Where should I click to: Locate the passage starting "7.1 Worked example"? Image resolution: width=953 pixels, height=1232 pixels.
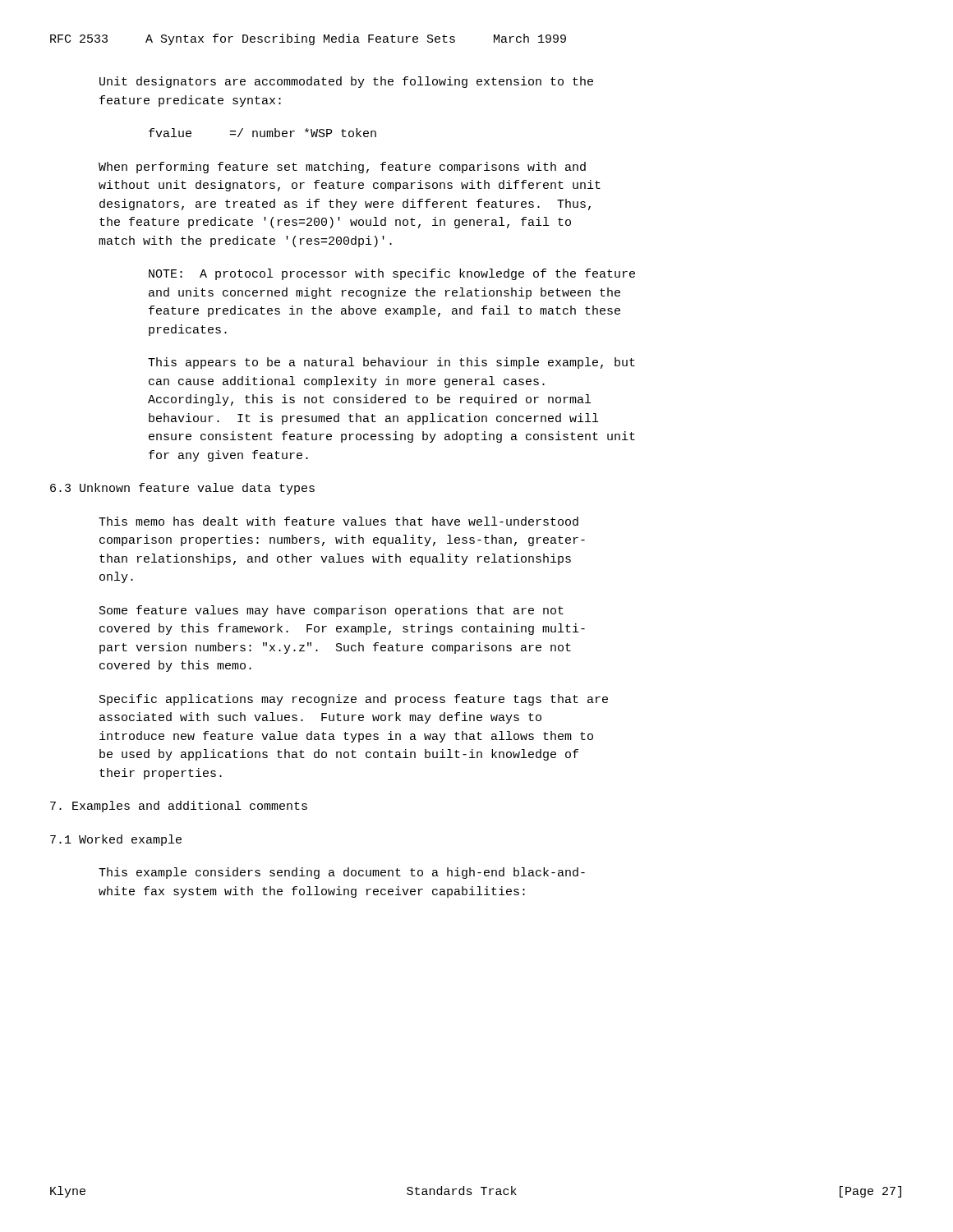click(116, 840)
